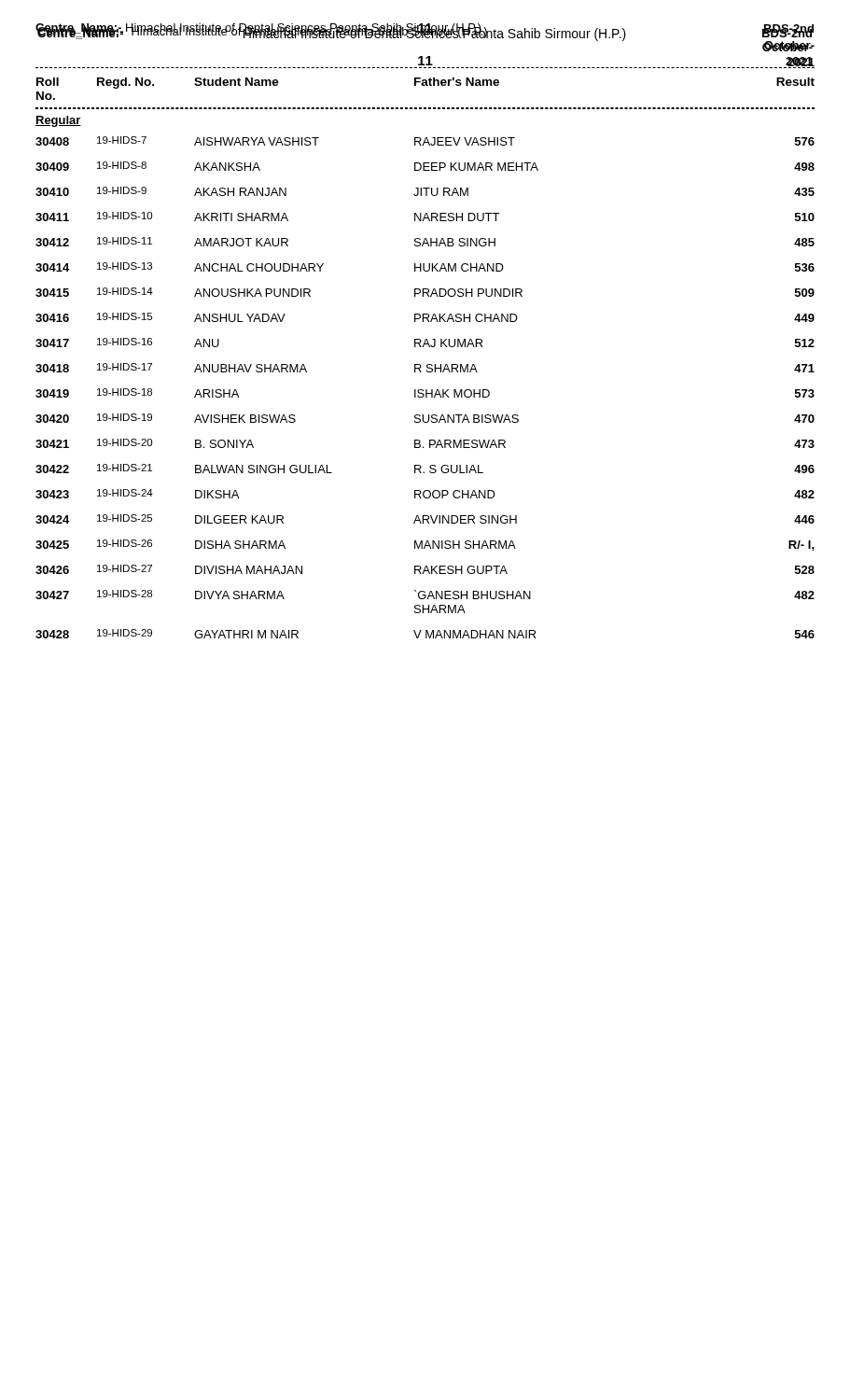Viewport: 850px width, 1400px height.
Task: Find the block on this page that starts "30424 19-HIDS-25 DILGEER KAUR ARVINDER SINGH"
Action: click(x=425, y=519)
